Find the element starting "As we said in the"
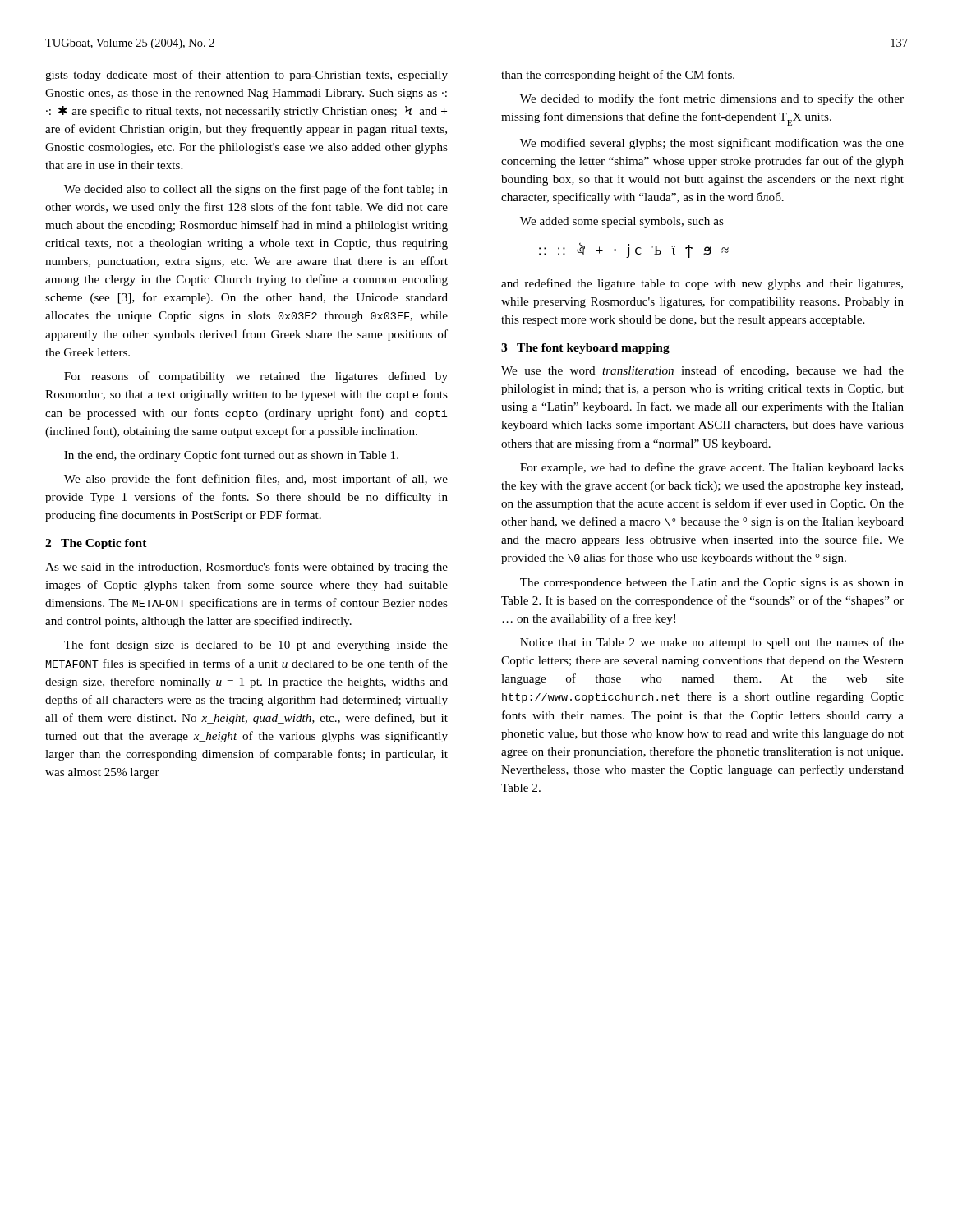 (x=246, y=594)
